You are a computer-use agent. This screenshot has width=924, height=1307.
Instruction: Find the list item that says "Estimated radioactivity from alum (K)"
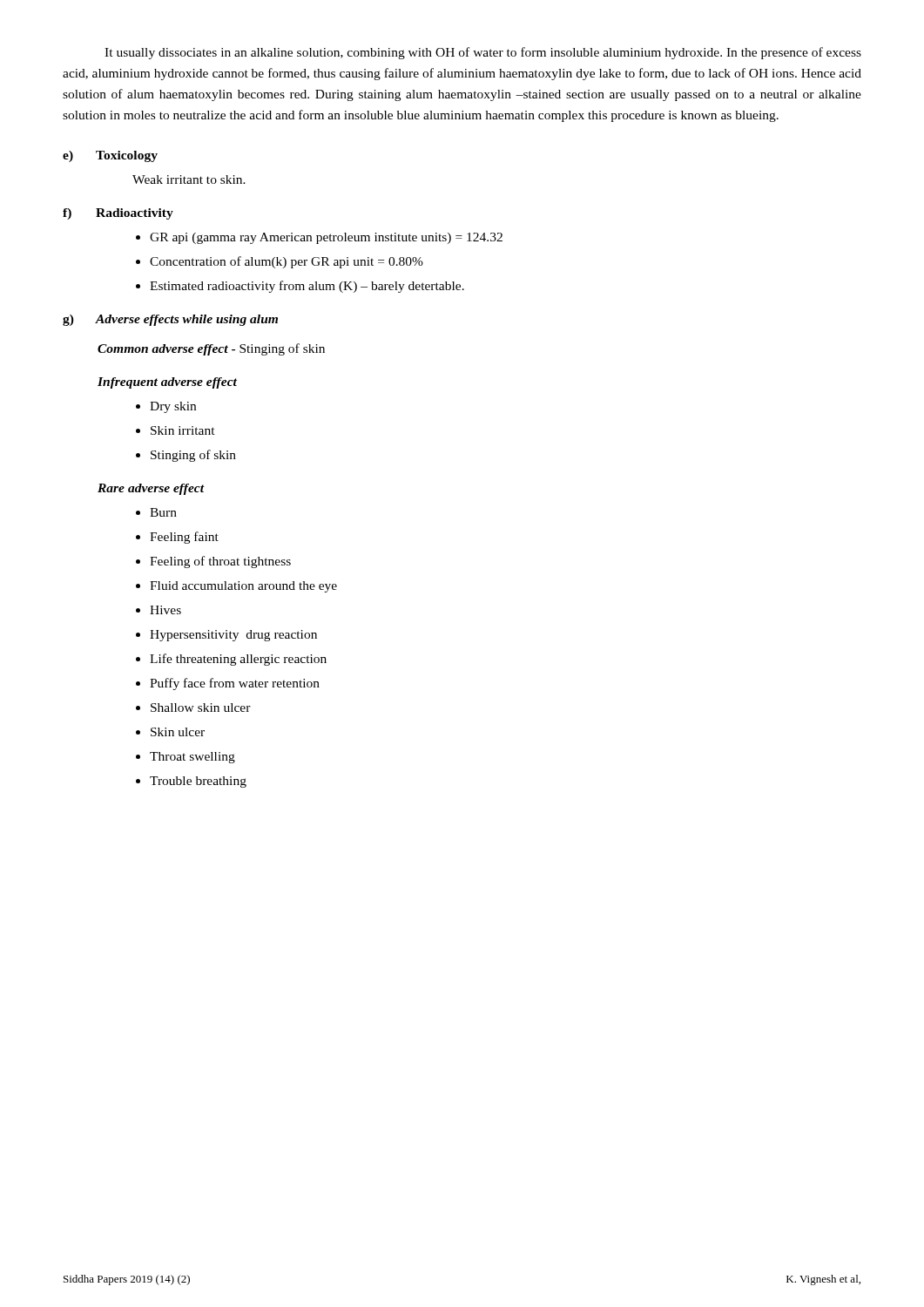tap(307, 286)
